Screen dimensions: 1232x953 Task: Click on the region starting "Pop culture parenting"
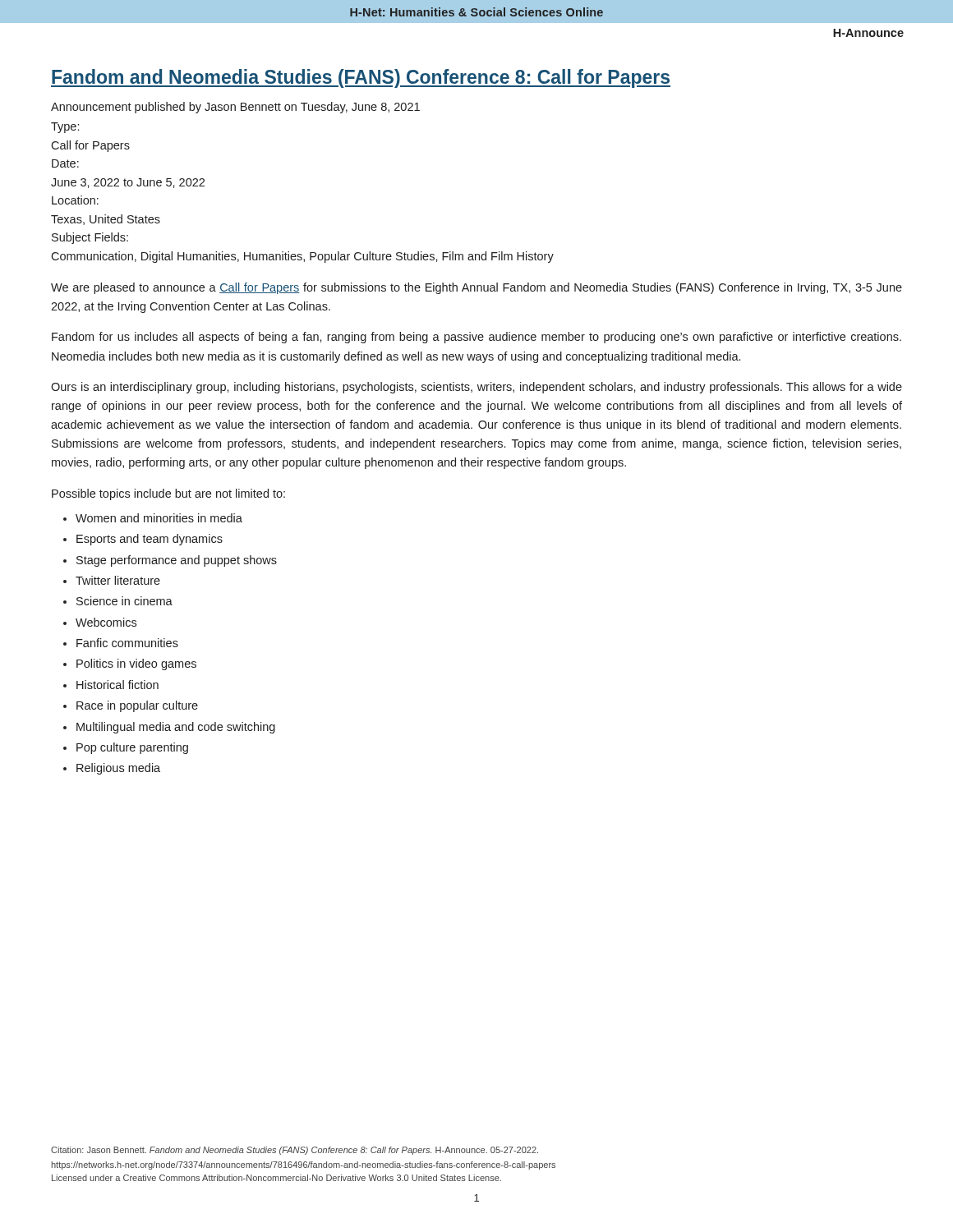click(132, 747)
